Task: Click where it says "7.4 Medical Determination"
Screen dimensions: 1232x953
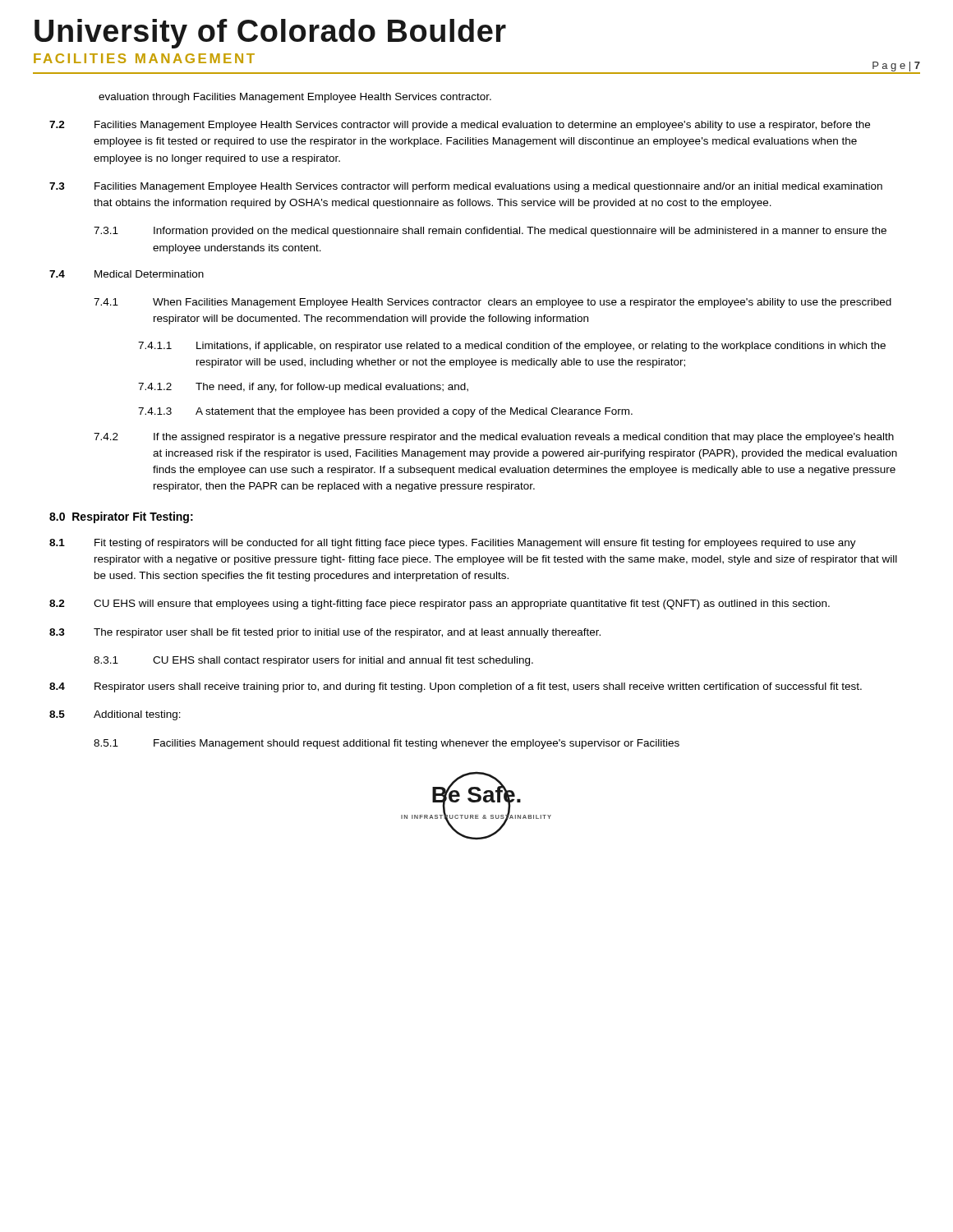Action: coord(127,274)
